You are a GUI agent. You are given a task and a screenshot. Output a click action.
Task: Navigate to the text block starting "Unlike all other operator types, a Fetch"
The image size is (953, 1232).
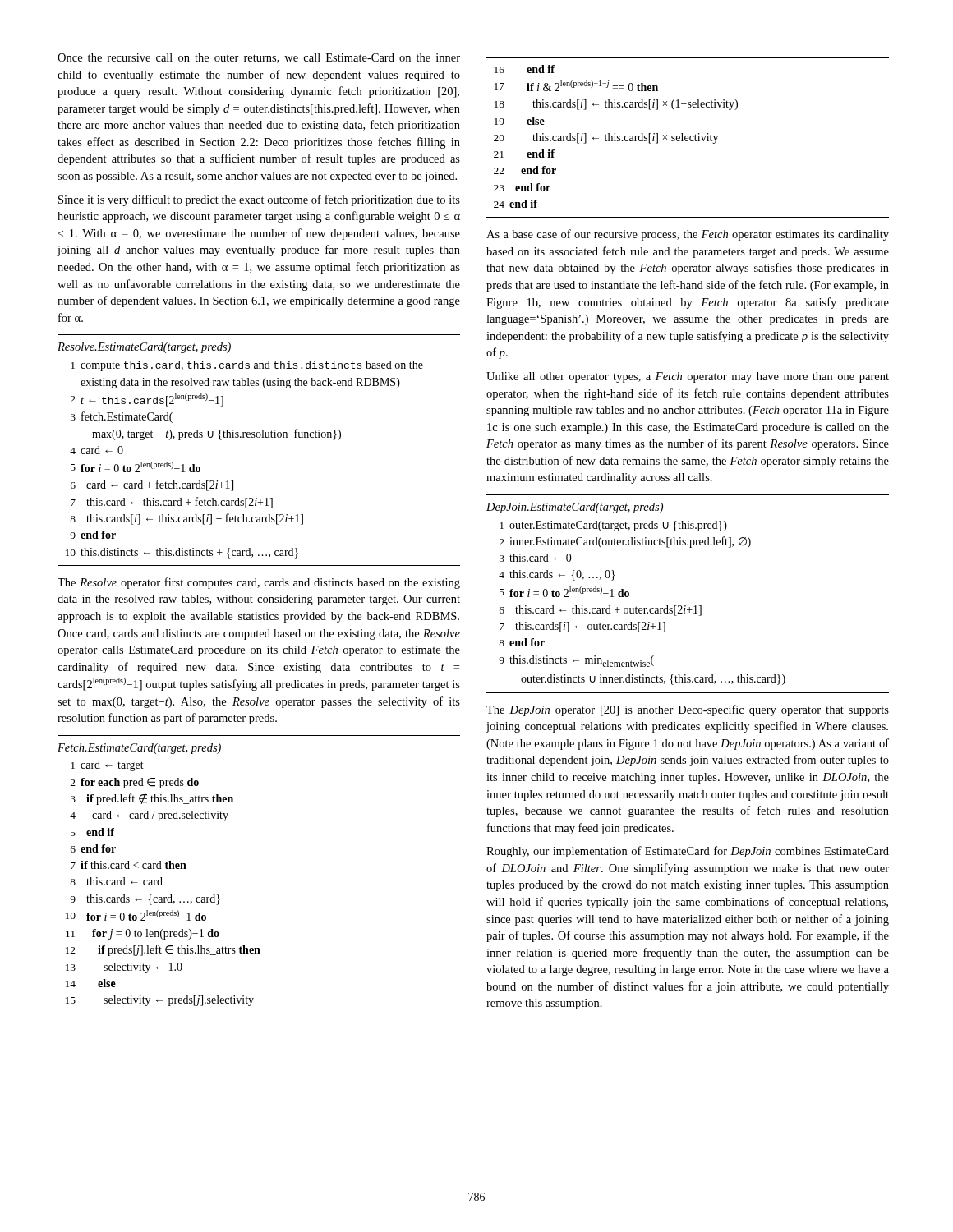[688, 427]
